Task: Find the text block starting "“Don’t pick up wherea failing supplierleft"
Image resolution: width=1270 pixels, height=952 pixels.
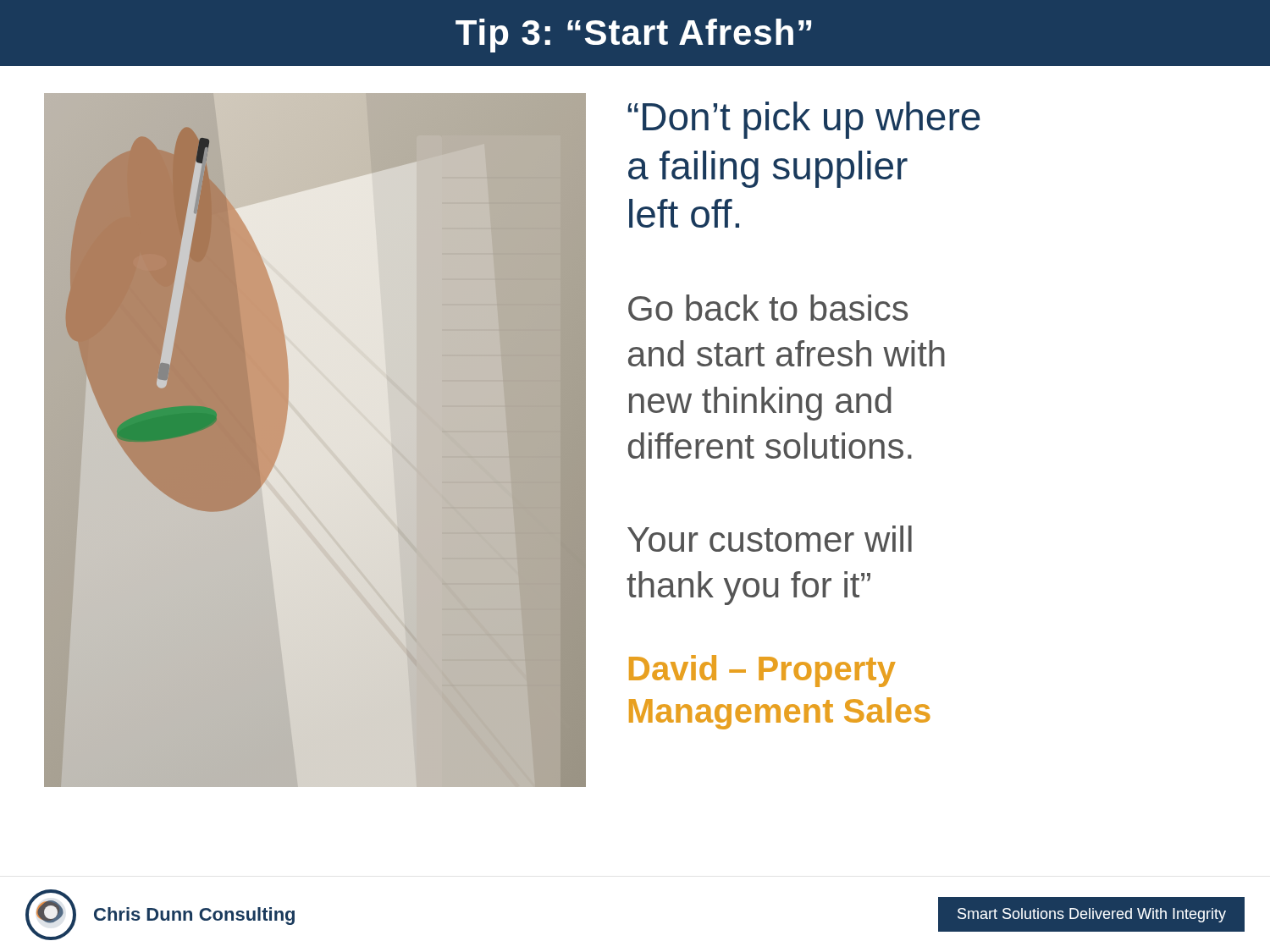Action: point(804,165)
